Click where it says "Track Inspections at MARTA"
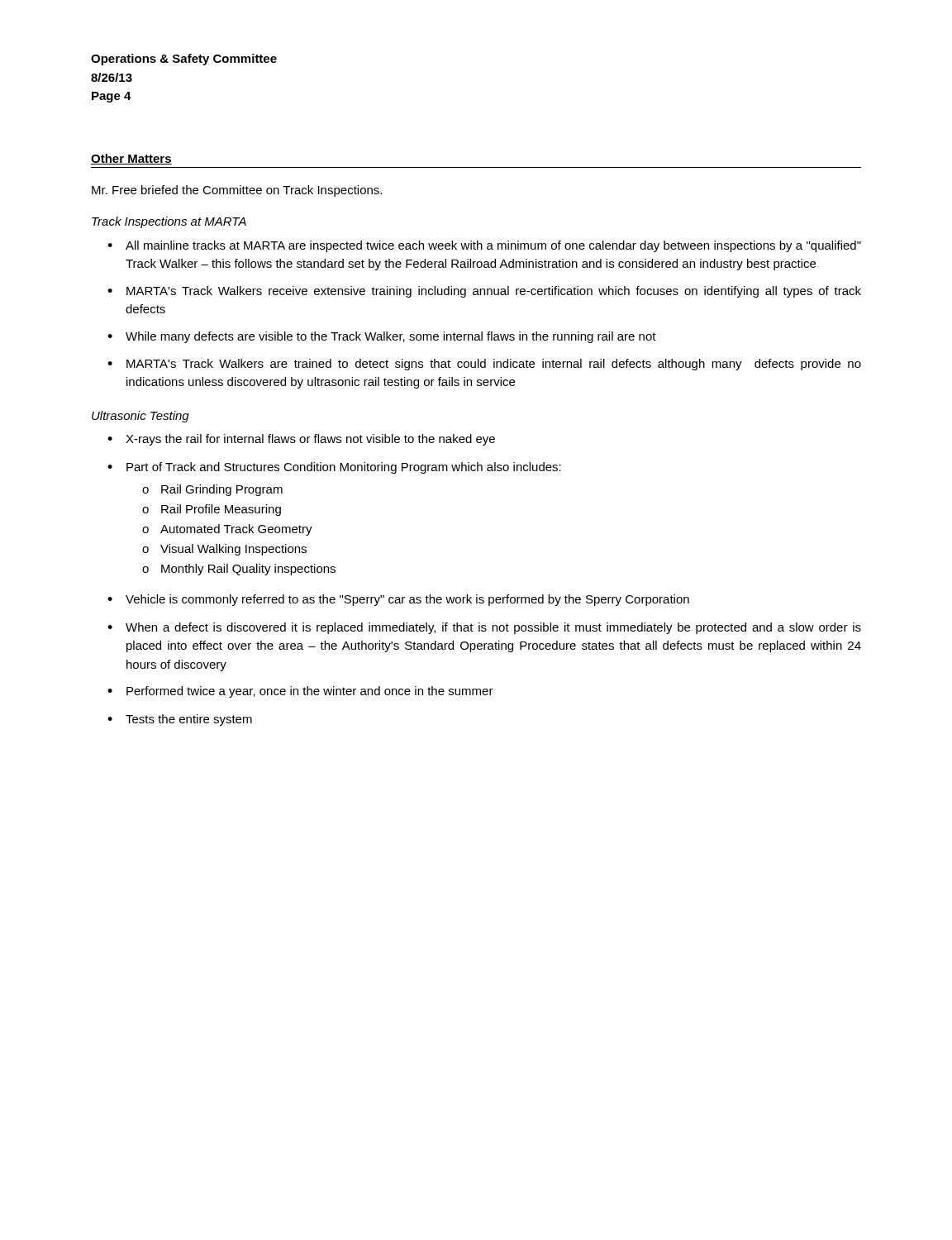952x1240 pixels. pos(169,221)
